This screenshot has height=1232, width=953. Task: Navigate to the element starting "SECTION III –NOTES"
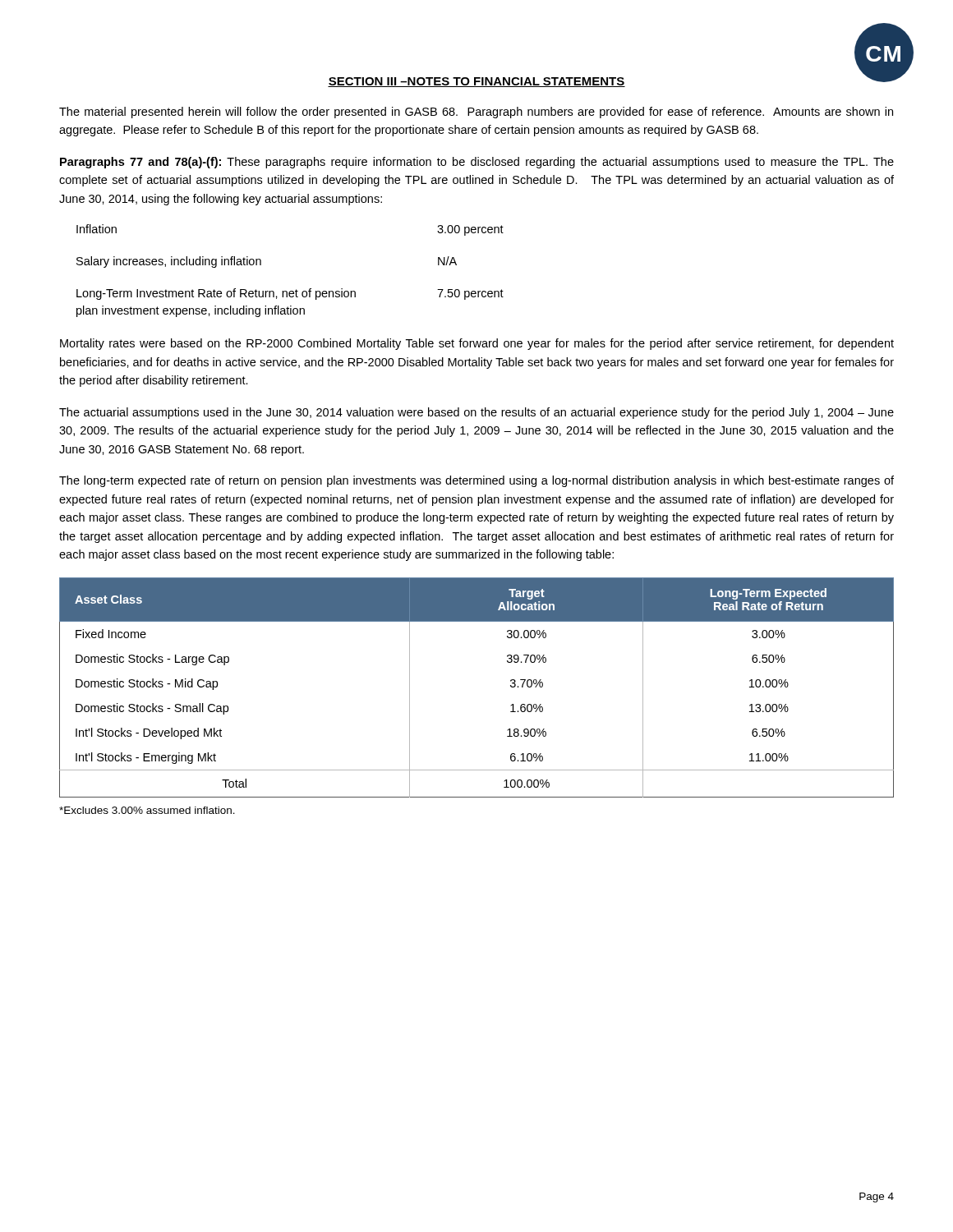click(x=476, y=81)
